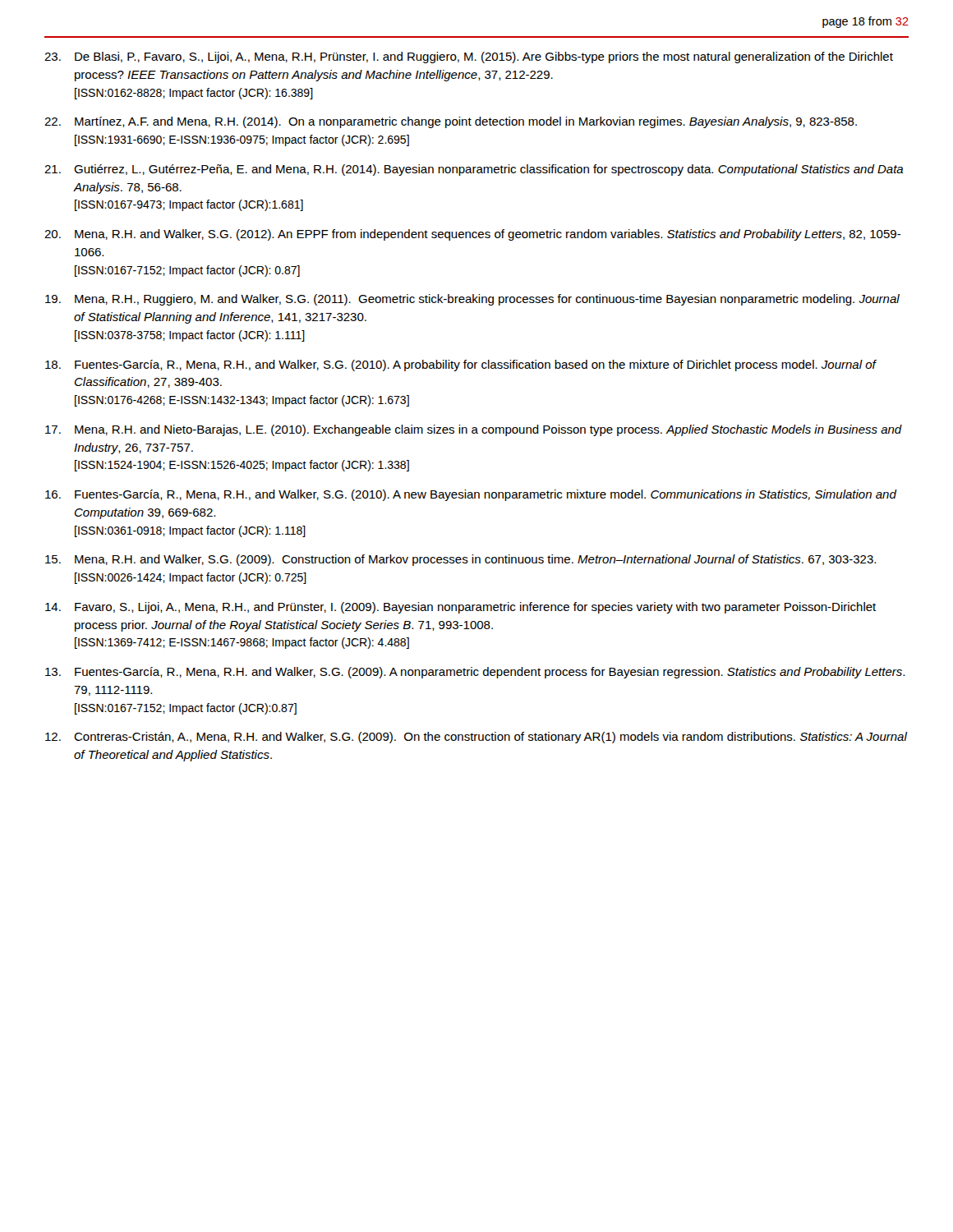Select the list item that says "14. Favaro, S.,"
Viewport: 953px width, 1232px height.
(x=476, y=625)
